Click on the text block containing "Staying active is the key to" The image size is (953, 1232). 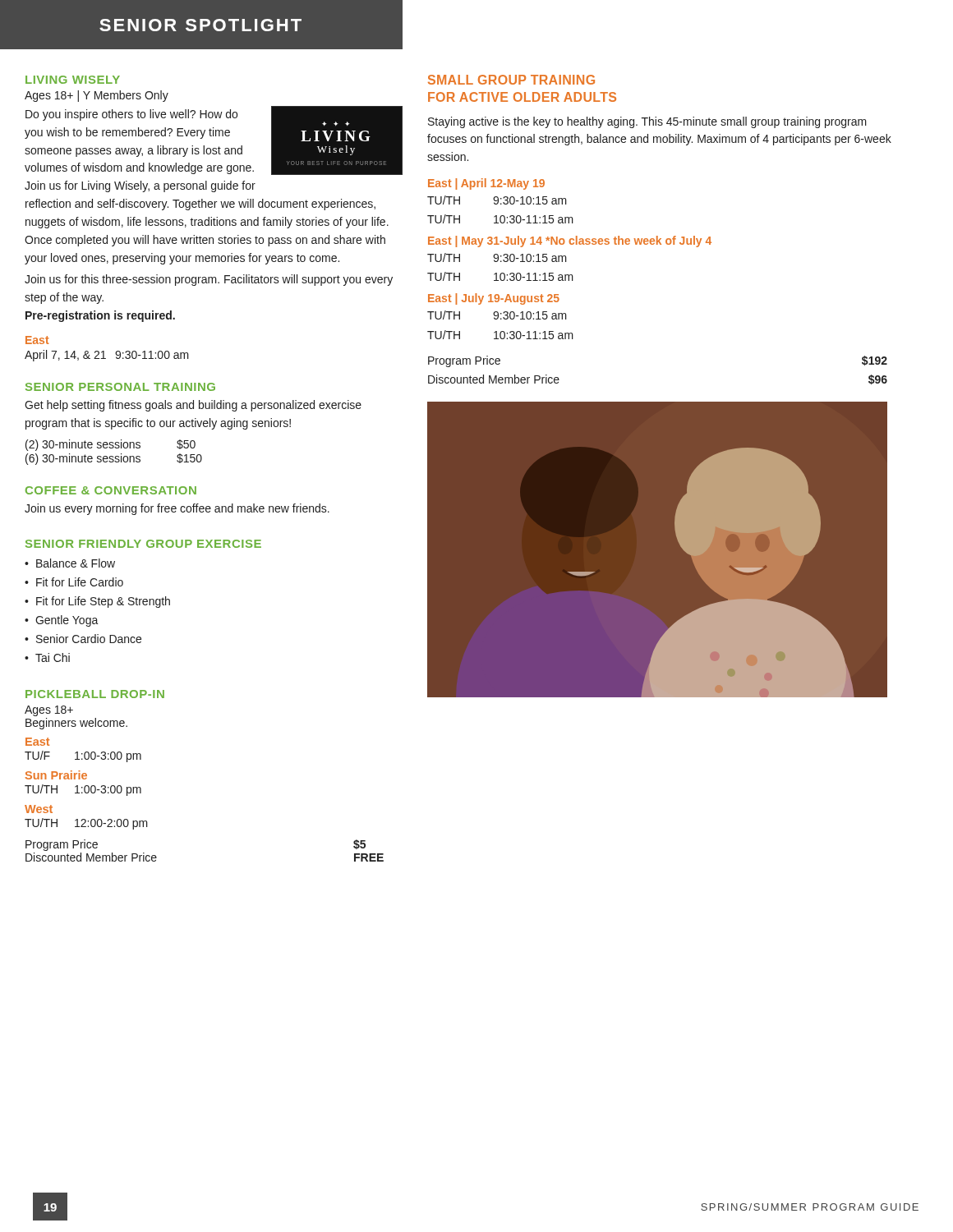[x=659, y=139]
